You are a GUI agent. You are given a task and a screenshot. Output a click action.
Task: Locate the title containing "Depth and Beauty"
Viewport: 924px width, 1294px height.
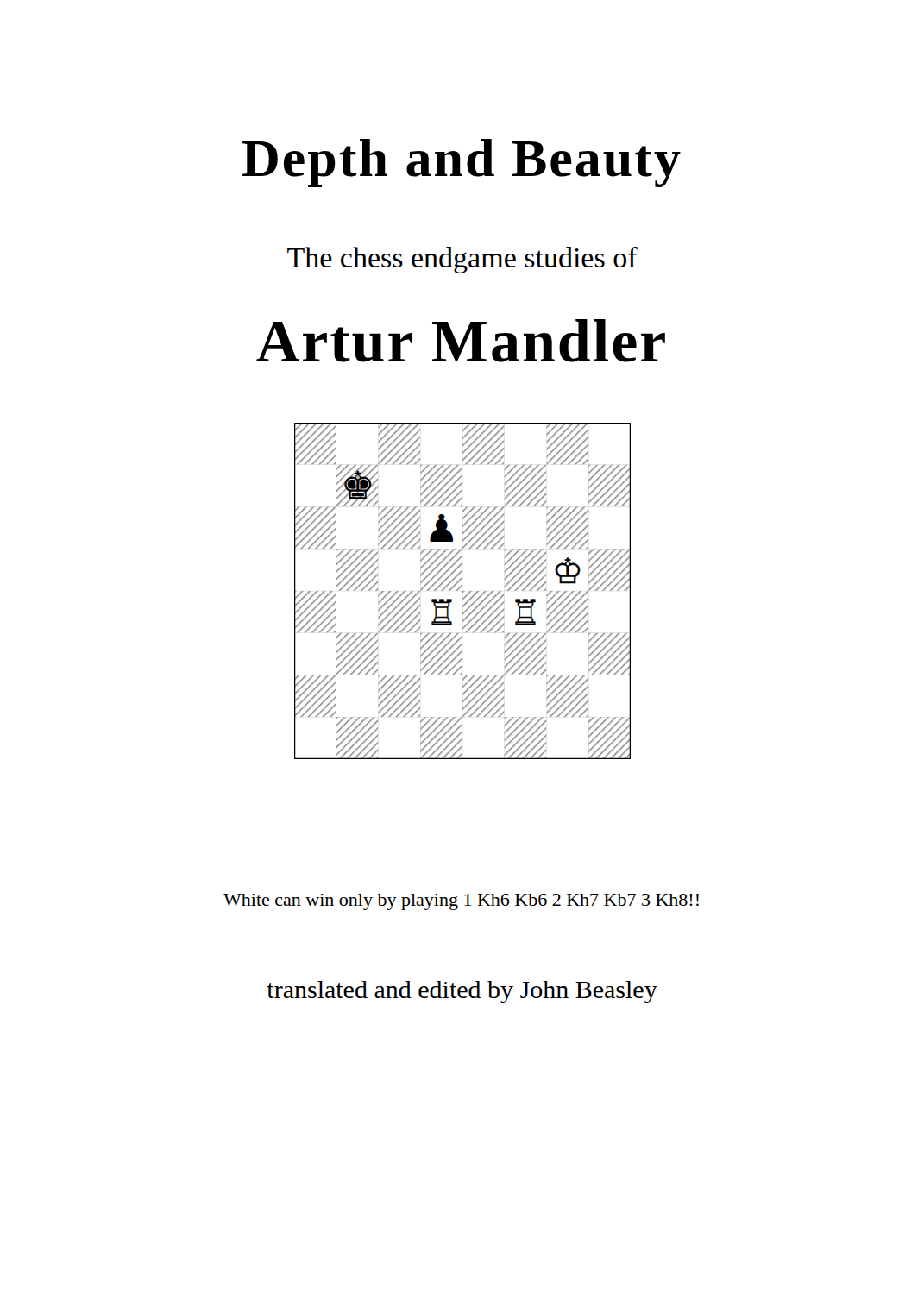[x=462, y=158]
